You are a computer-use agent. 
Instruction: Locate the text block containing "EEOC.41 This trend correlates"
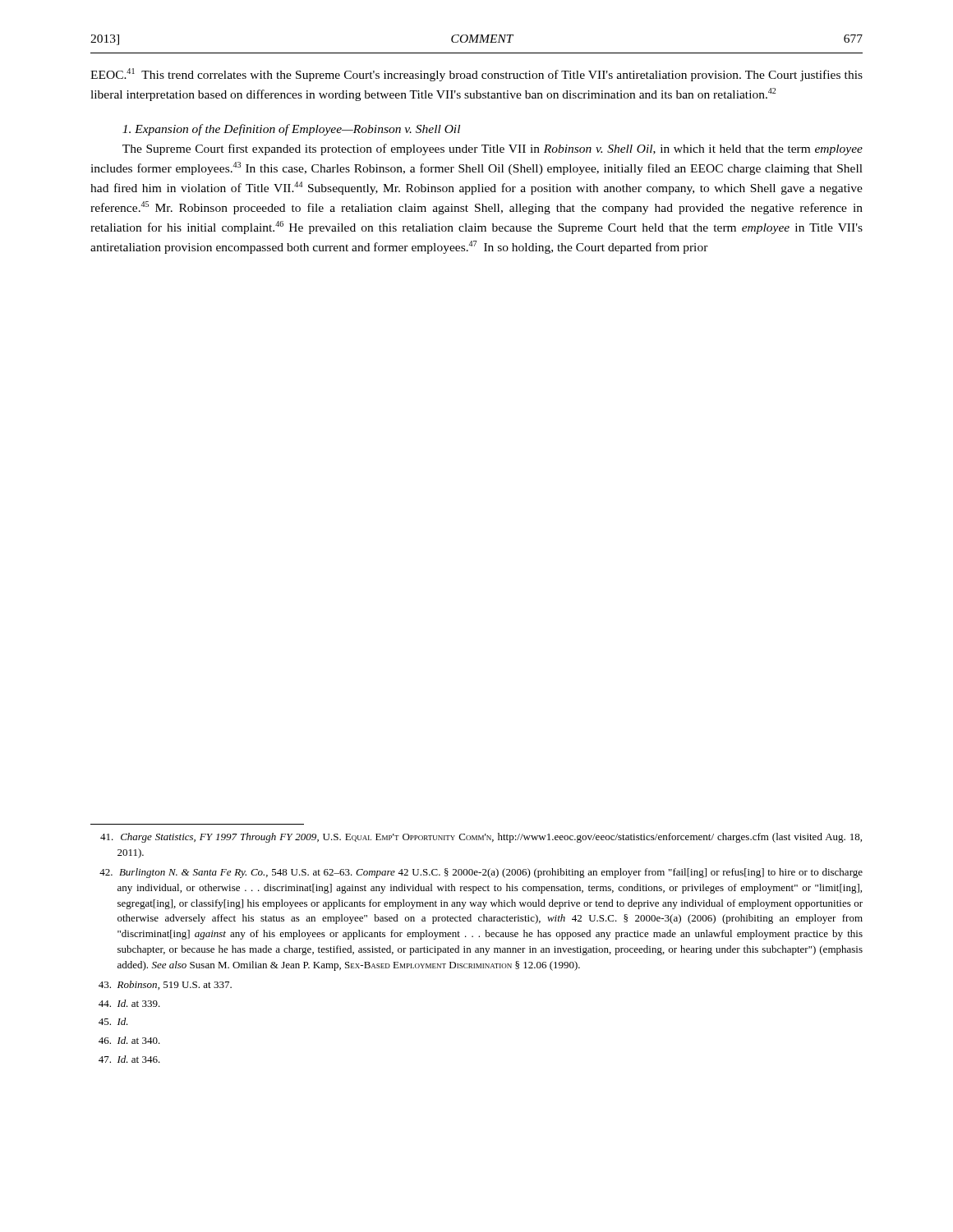[x=476, y=85]
